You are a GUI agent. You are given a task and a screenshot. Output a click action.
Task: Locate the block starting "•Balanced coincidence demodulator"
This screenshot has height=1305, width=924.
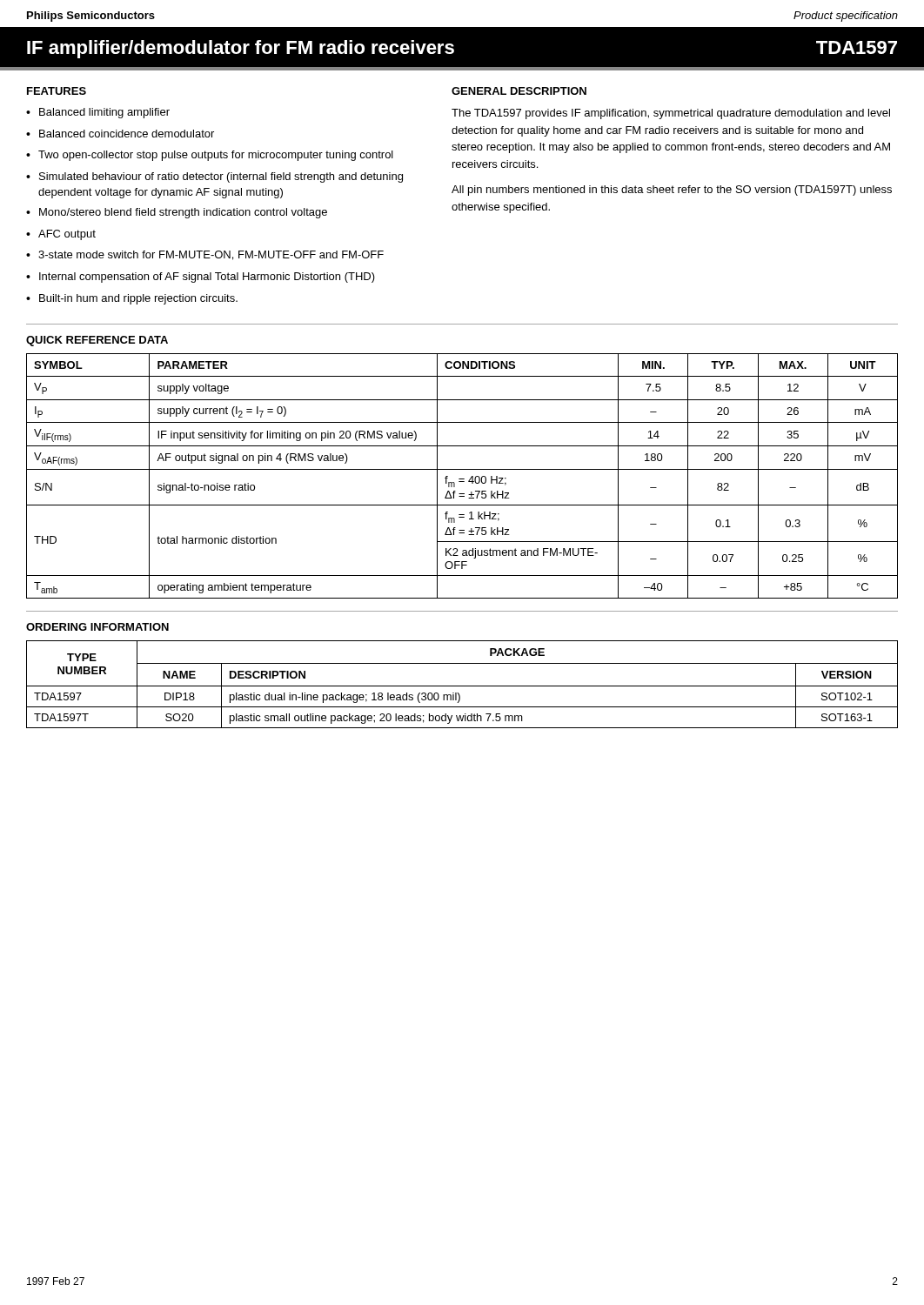click(224, 134)
